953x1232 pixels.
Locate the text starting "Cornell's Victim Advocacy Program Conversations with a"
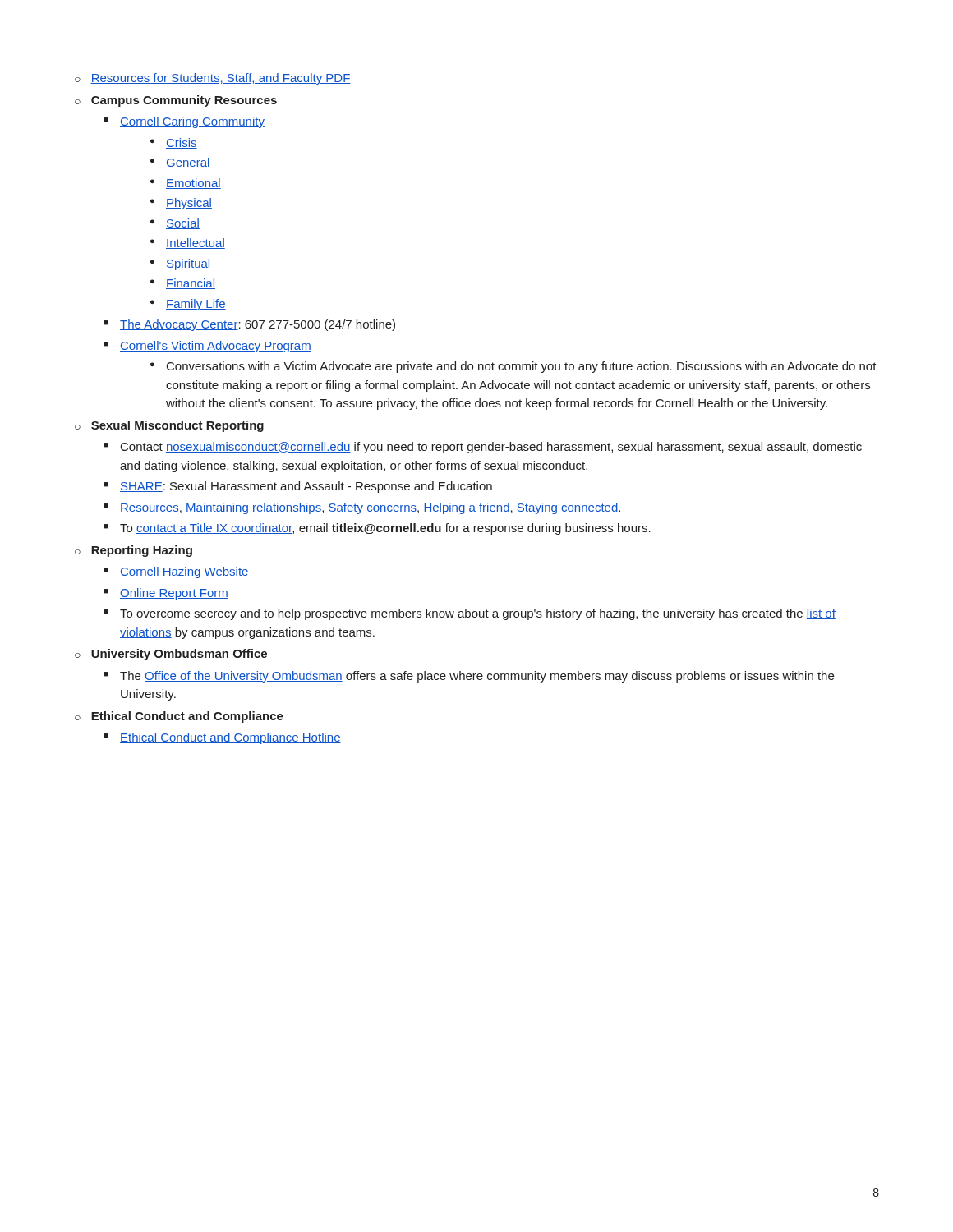(x=500, y=375)
